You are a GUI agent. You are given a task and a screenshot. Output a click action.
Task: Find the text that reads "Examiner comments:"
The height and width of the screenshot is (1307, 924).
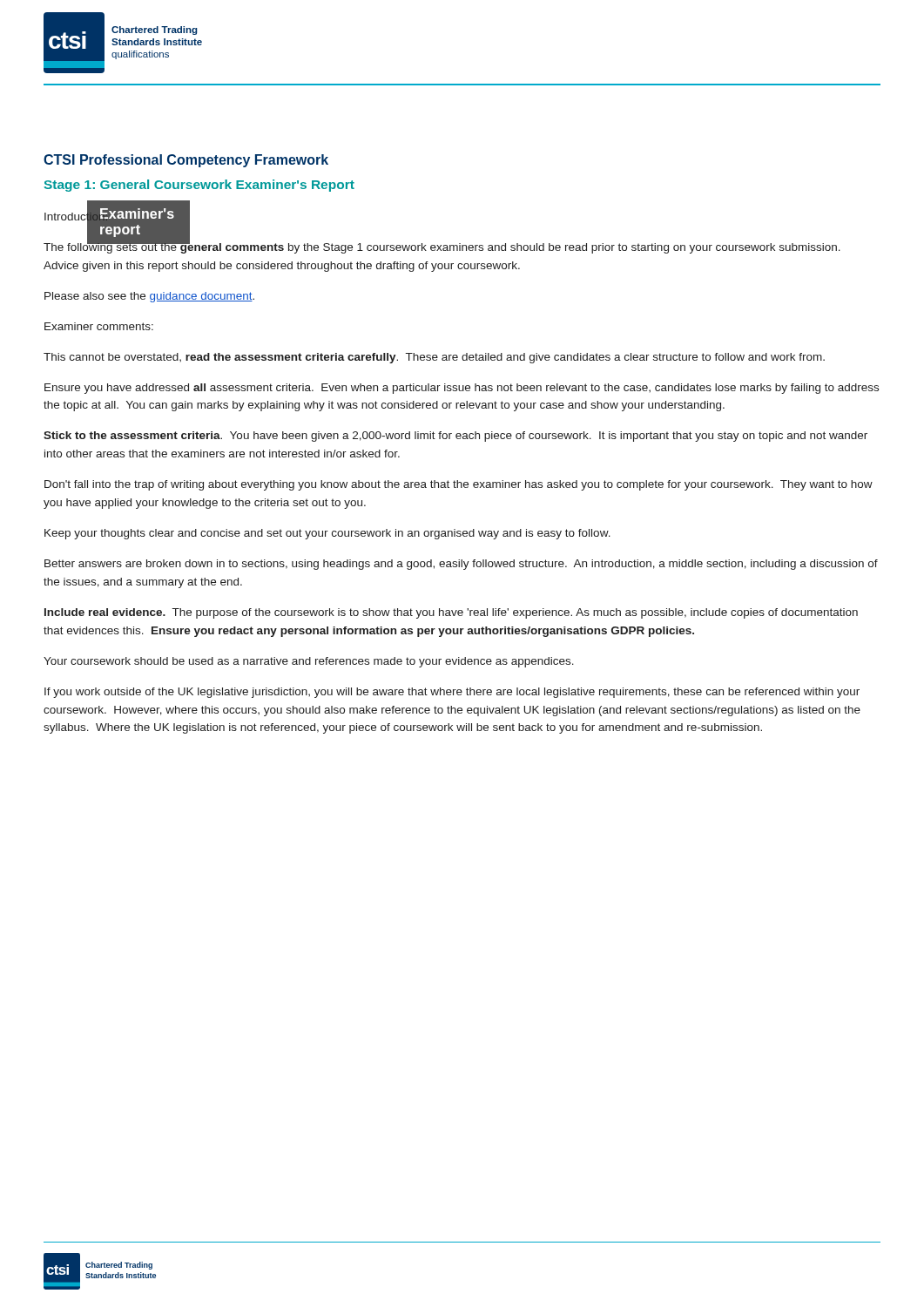[x=99, y=326]
